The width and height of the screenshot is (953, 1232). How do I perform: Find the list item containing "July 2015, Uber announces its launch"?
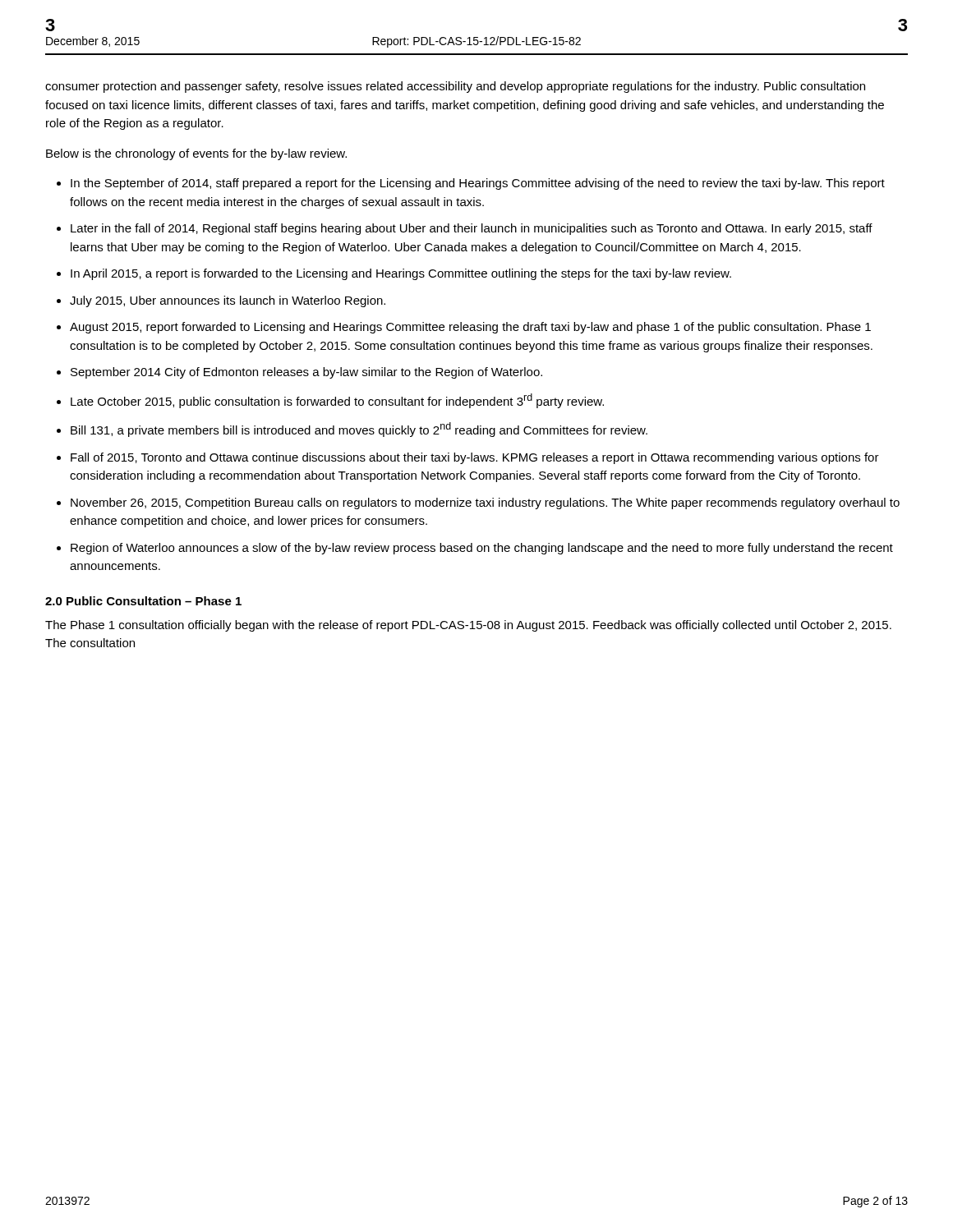click(x=228, y=300)
